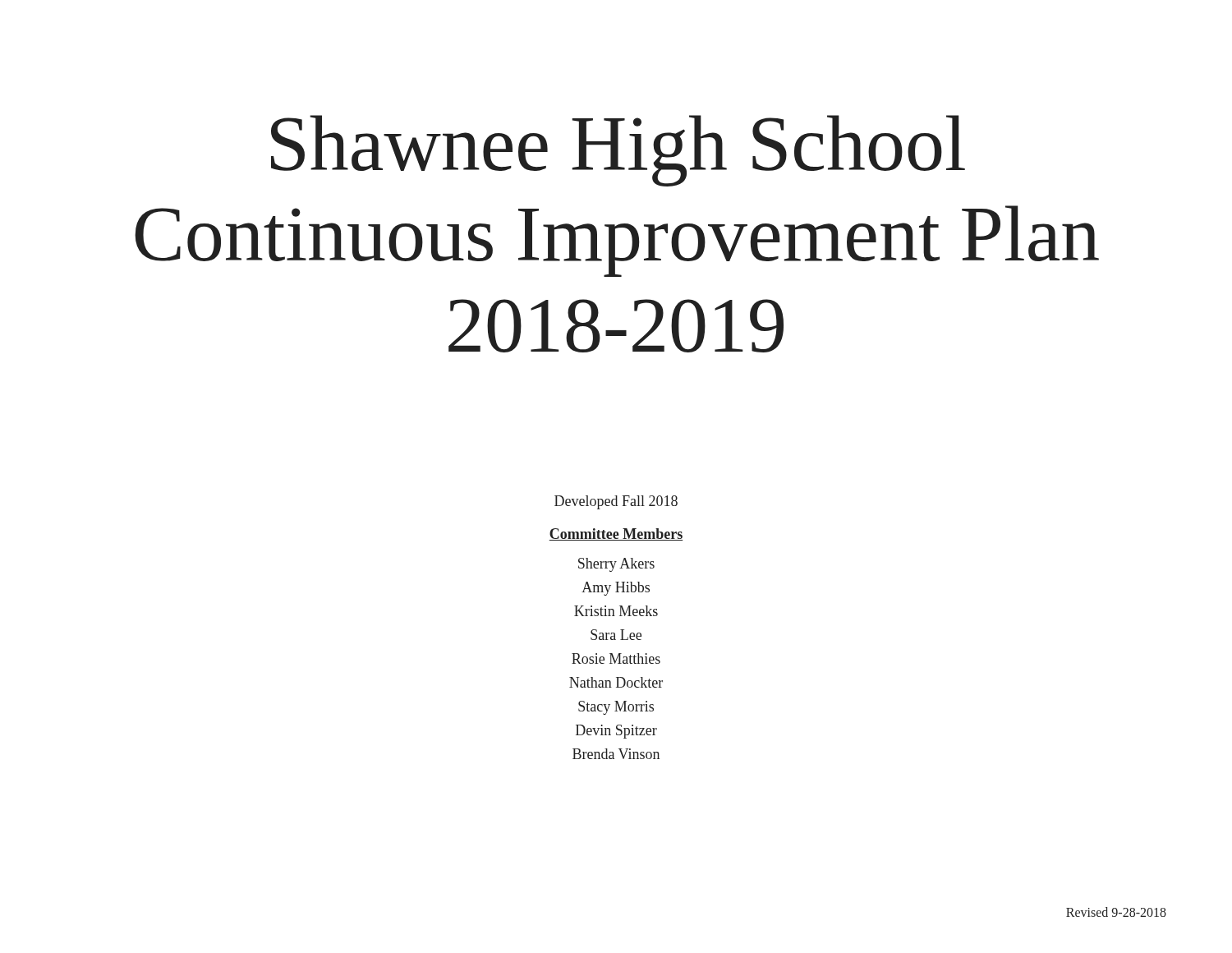This screenshot has width=1232, height=953.
Task: Point to the text starting "Developed Fall 2018"
Action: [x=616, y=501]
